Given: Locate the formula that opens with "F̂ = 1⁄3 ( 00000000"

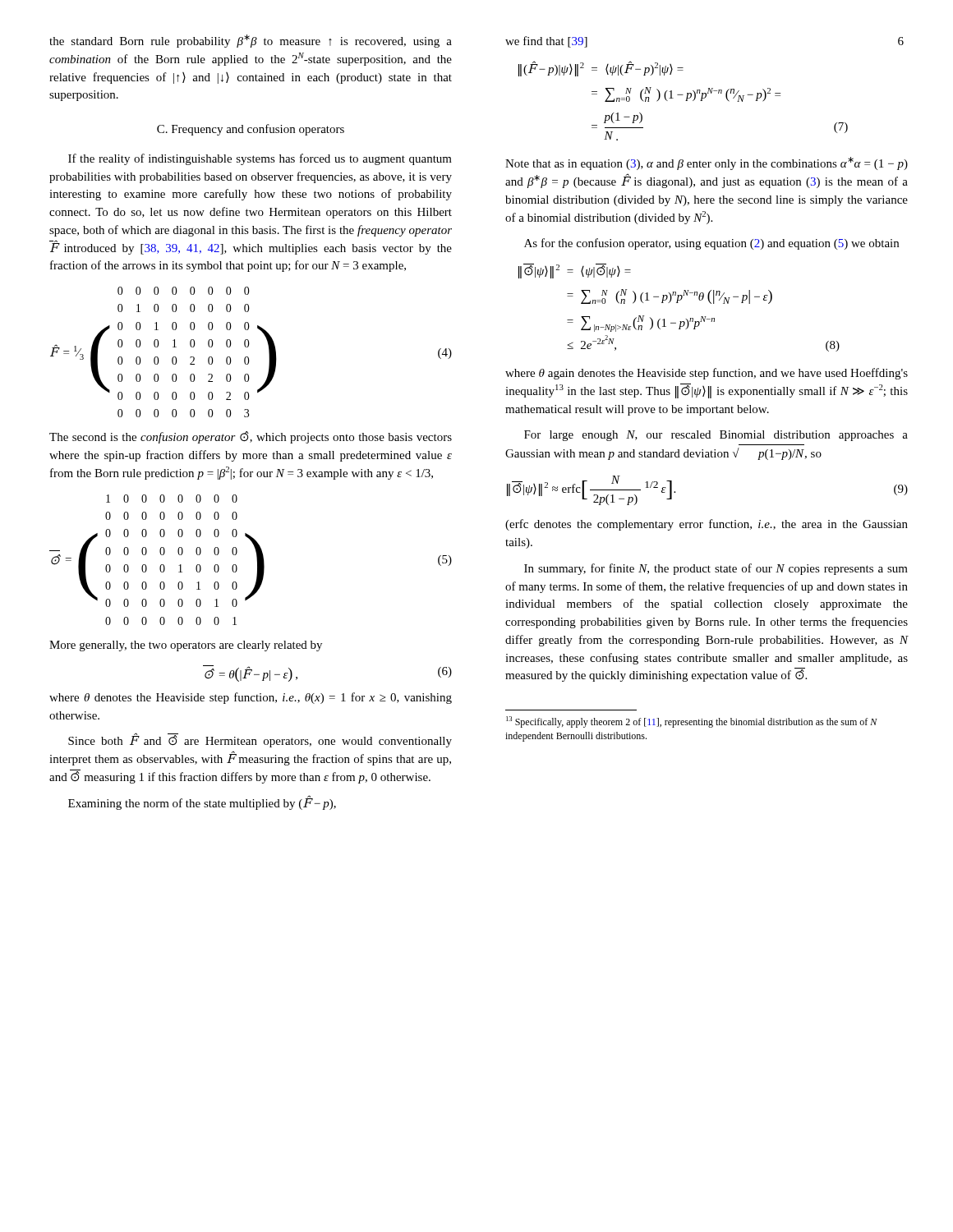Looking at the screenshot, I should click(x=251, y=353).
